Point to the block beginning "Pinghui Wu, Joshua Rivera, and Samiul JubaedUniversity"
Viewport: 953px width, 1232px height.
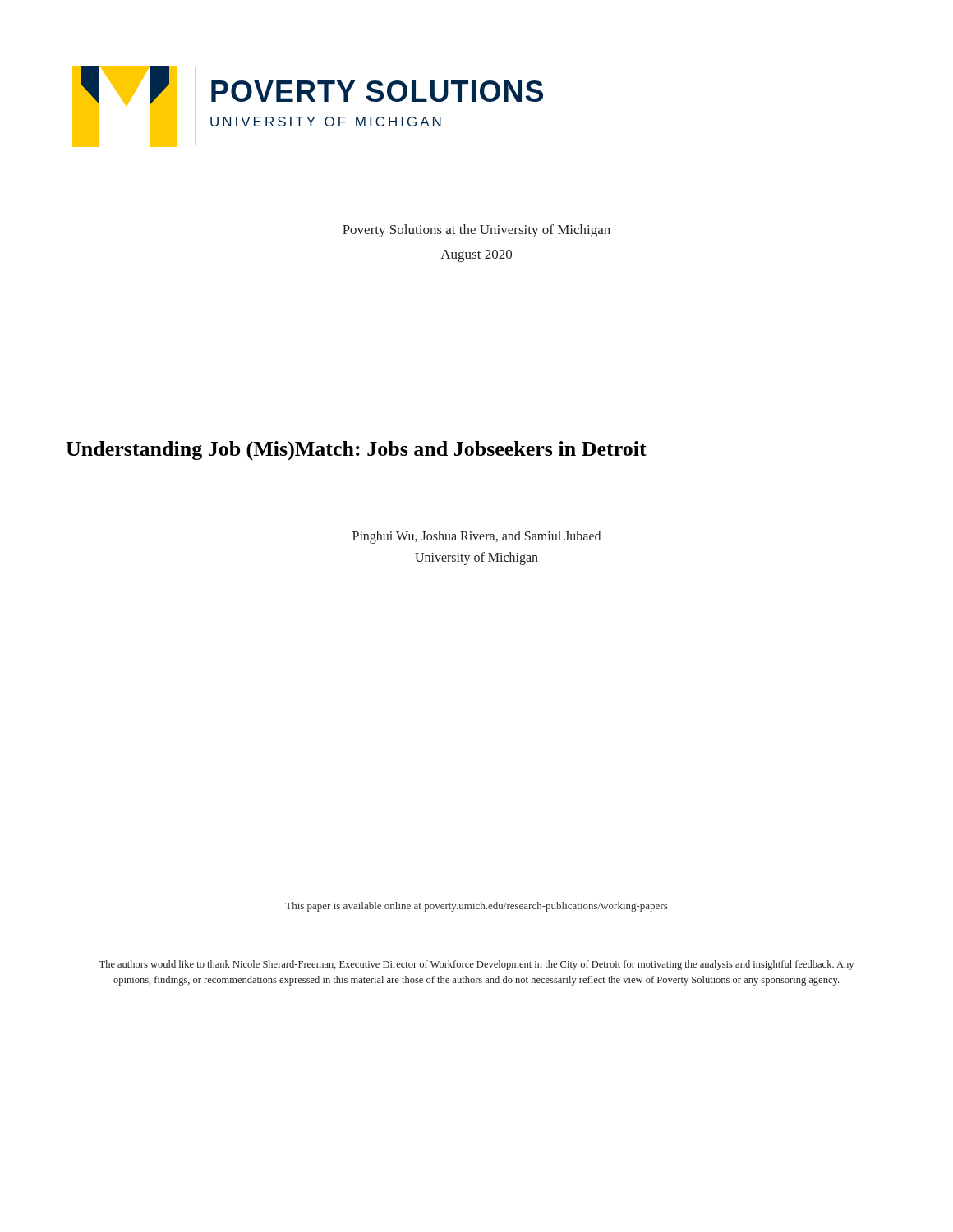[476, 547]
